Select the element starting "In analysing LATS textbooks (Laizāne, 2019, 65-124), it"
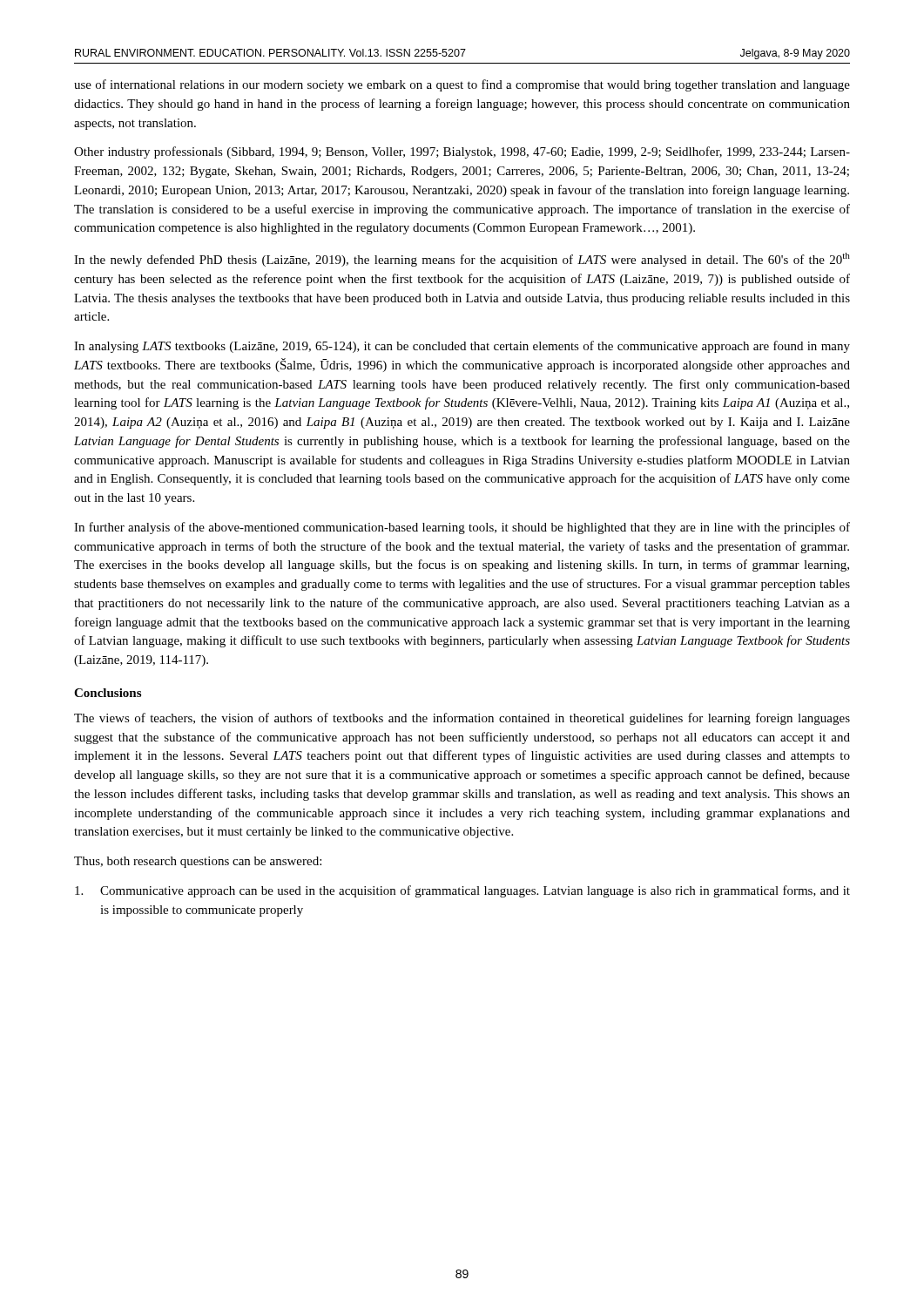This screenshot has width=924, height=1307. (462, 422)
